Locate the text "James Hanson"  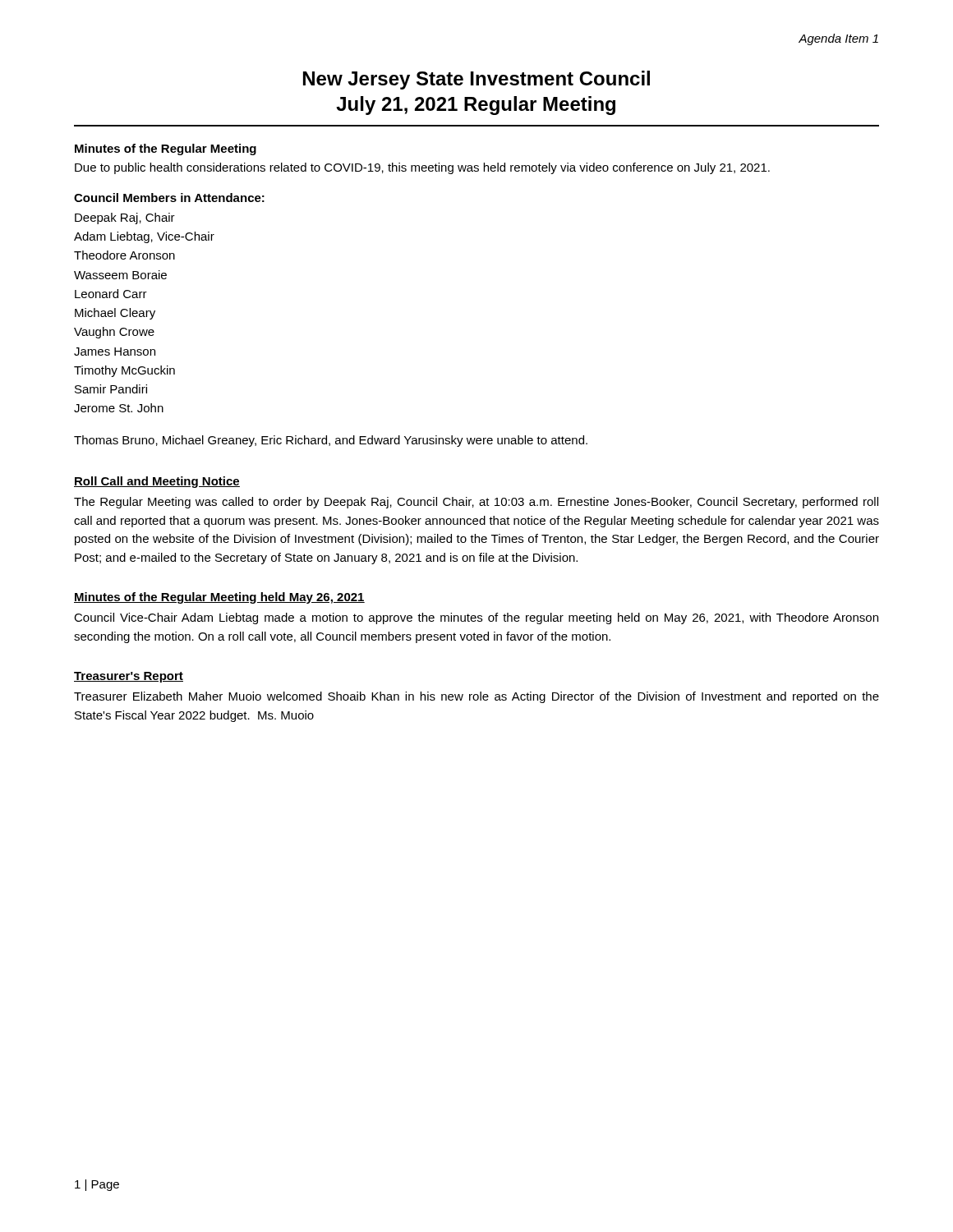[x=115, y=351]
